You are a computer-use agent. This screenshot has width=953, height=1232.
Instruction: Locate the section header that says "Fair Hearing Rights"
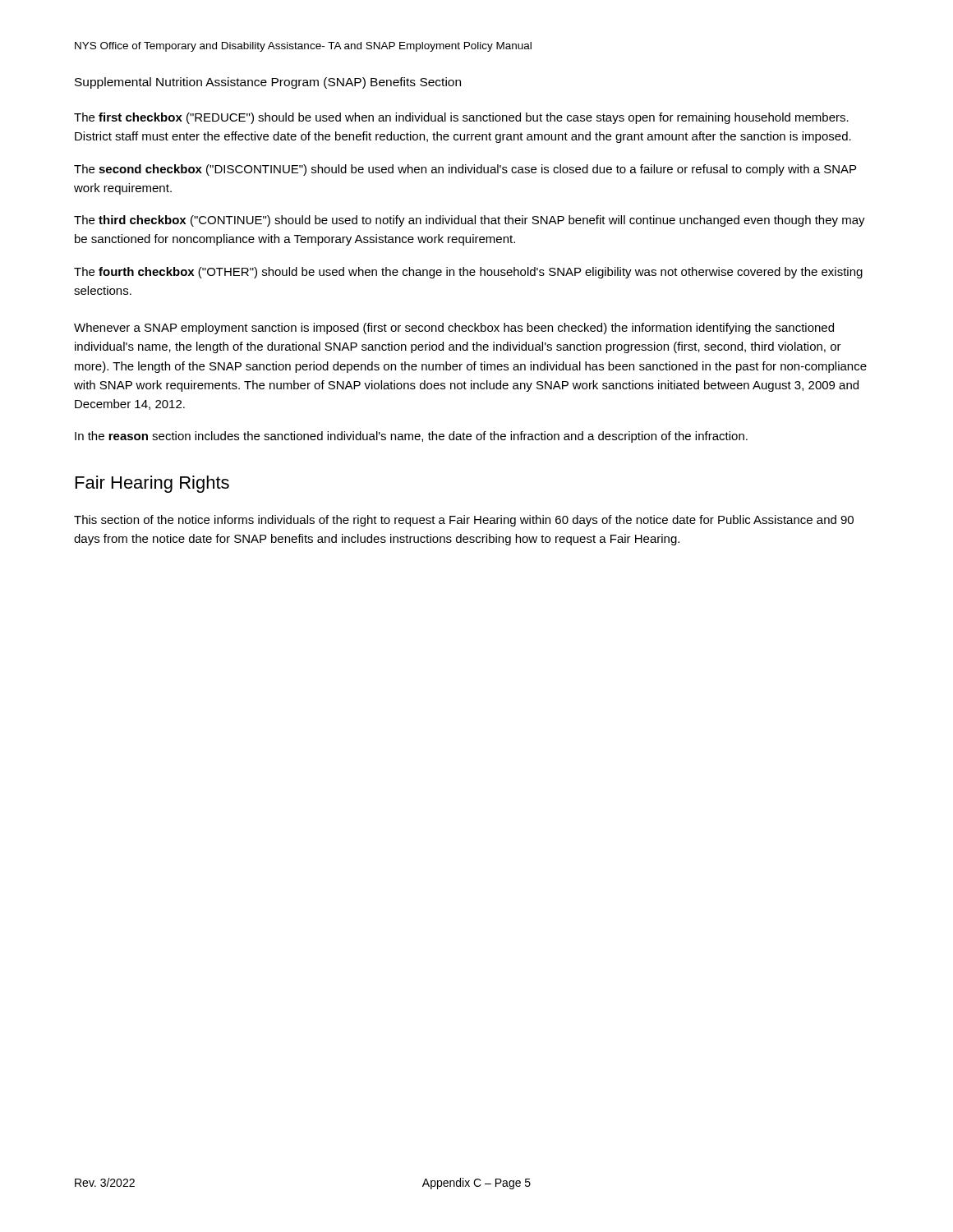pos(152,482)
